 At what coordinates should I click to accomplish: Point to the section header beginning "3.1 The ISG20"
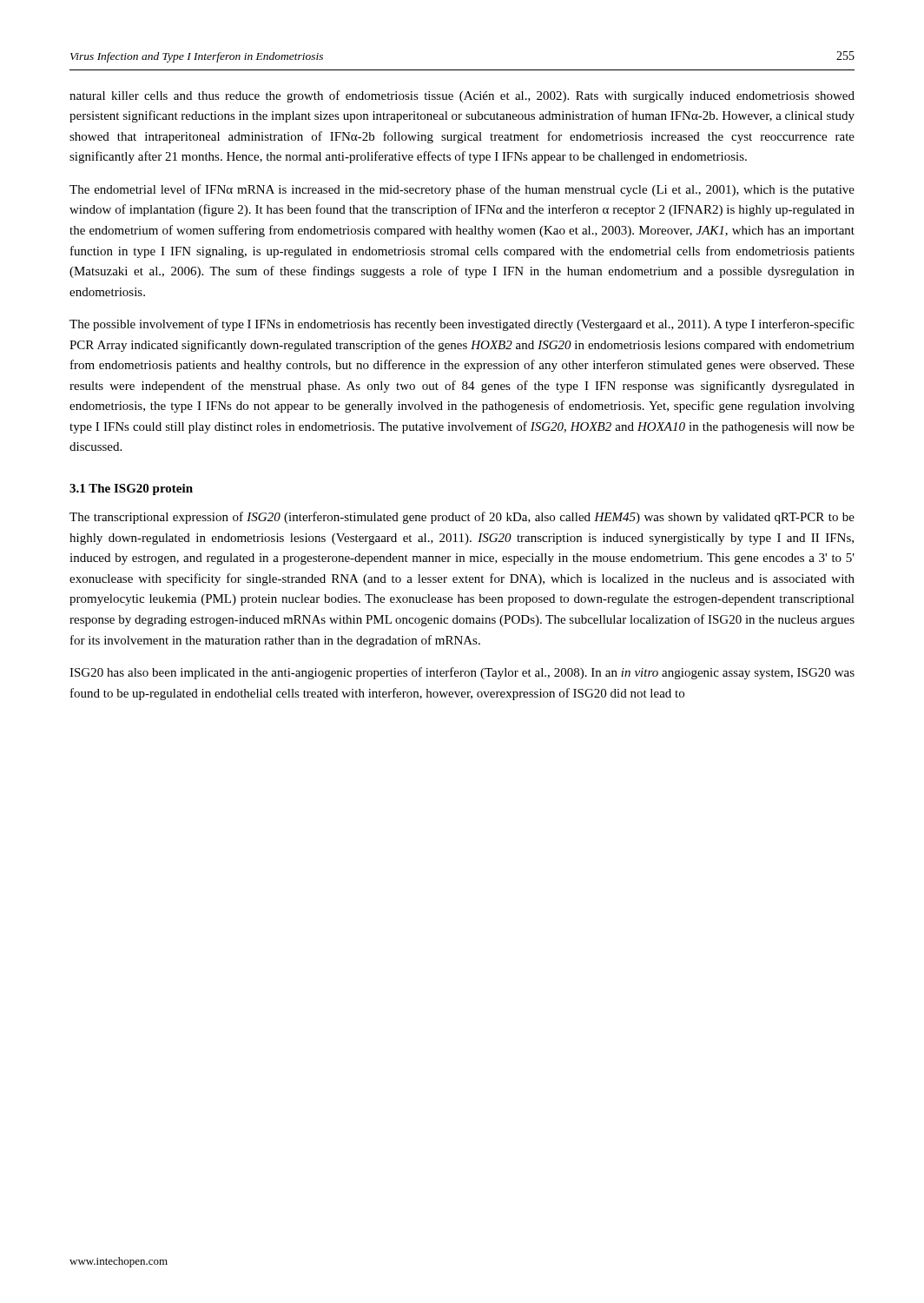[x=131, y=488]
